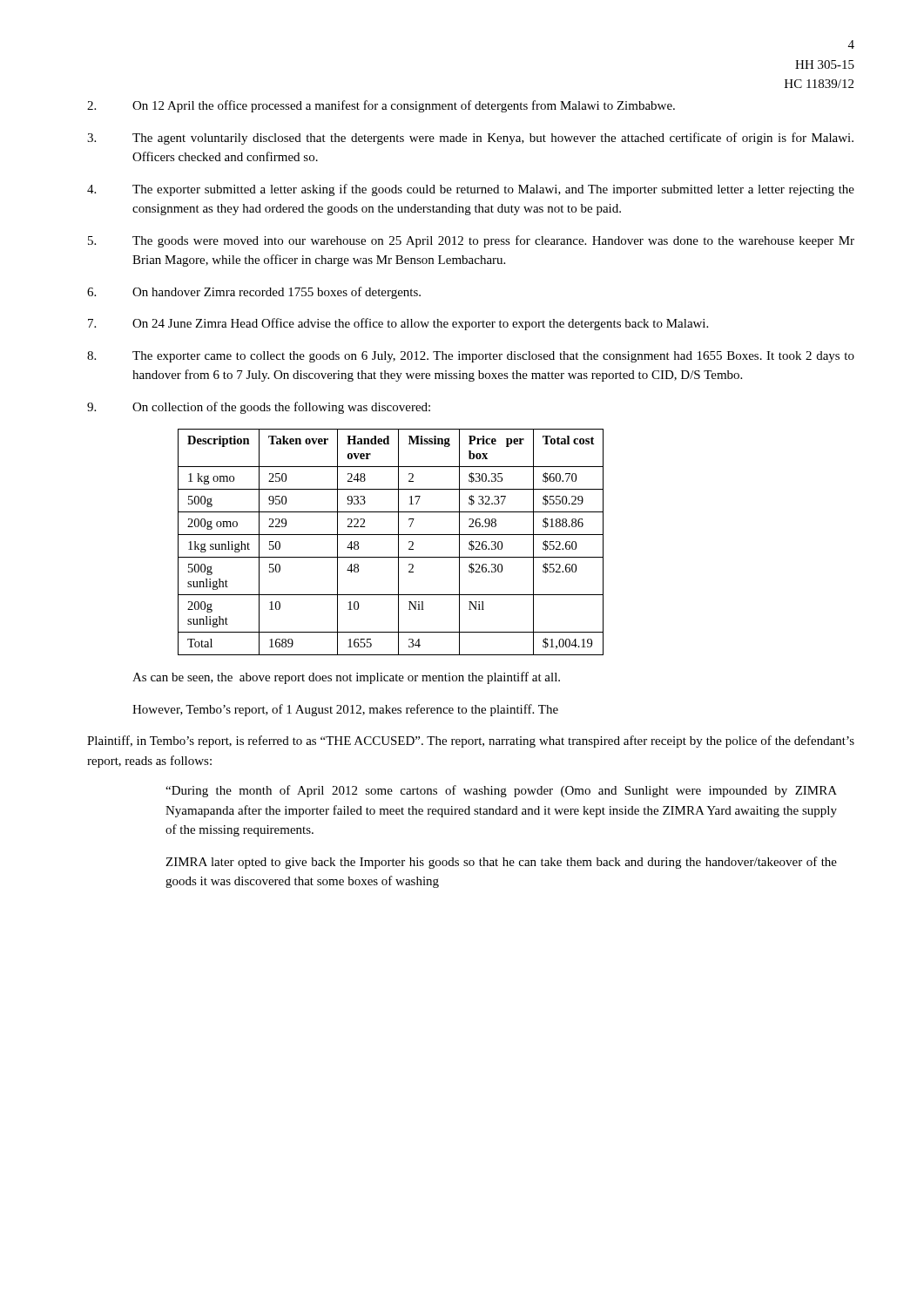Select the list item containing "9. On collection"

259,408
